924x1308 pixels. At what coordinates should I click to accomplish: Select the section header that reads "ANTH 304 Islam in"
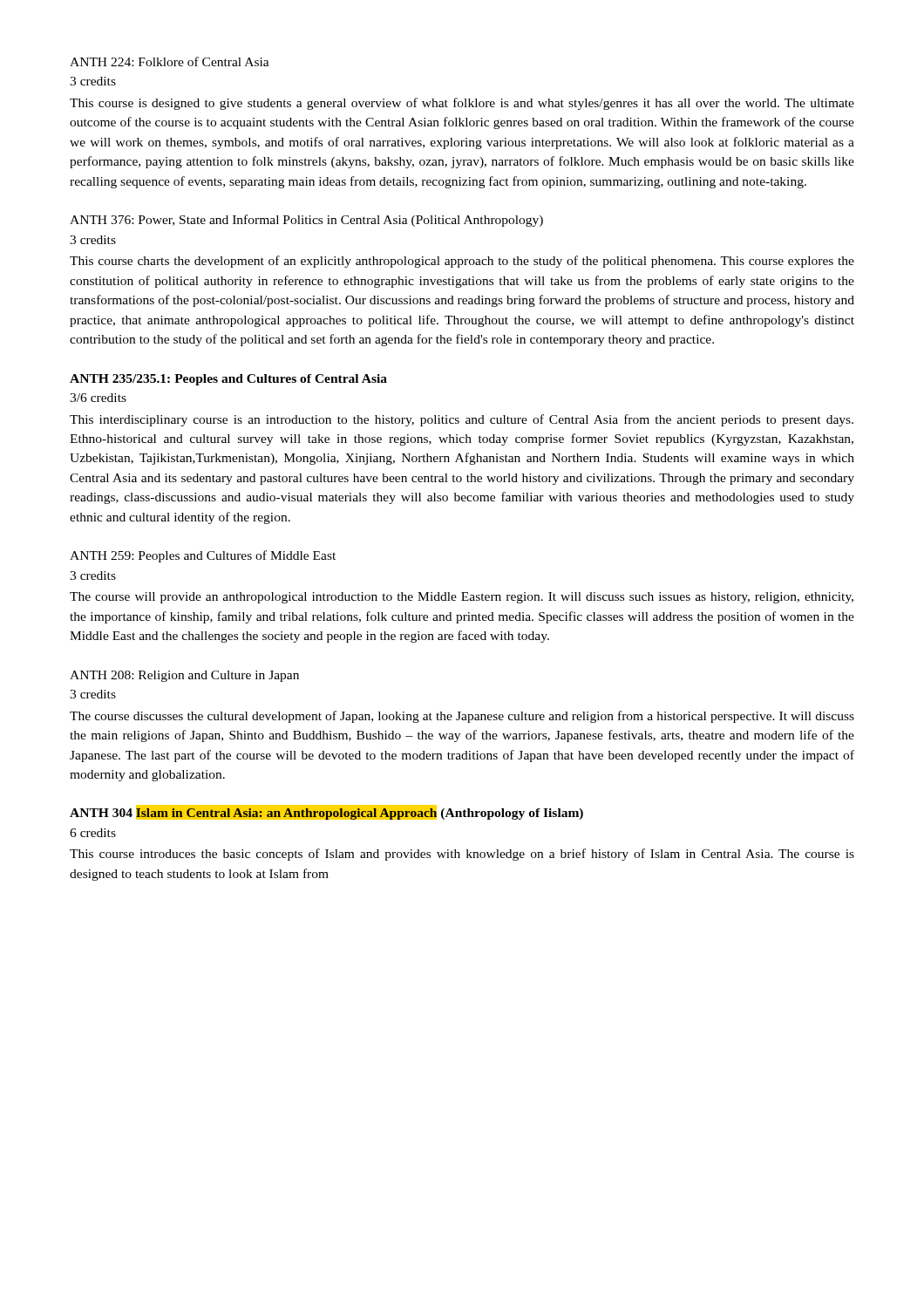coord(327,813)
